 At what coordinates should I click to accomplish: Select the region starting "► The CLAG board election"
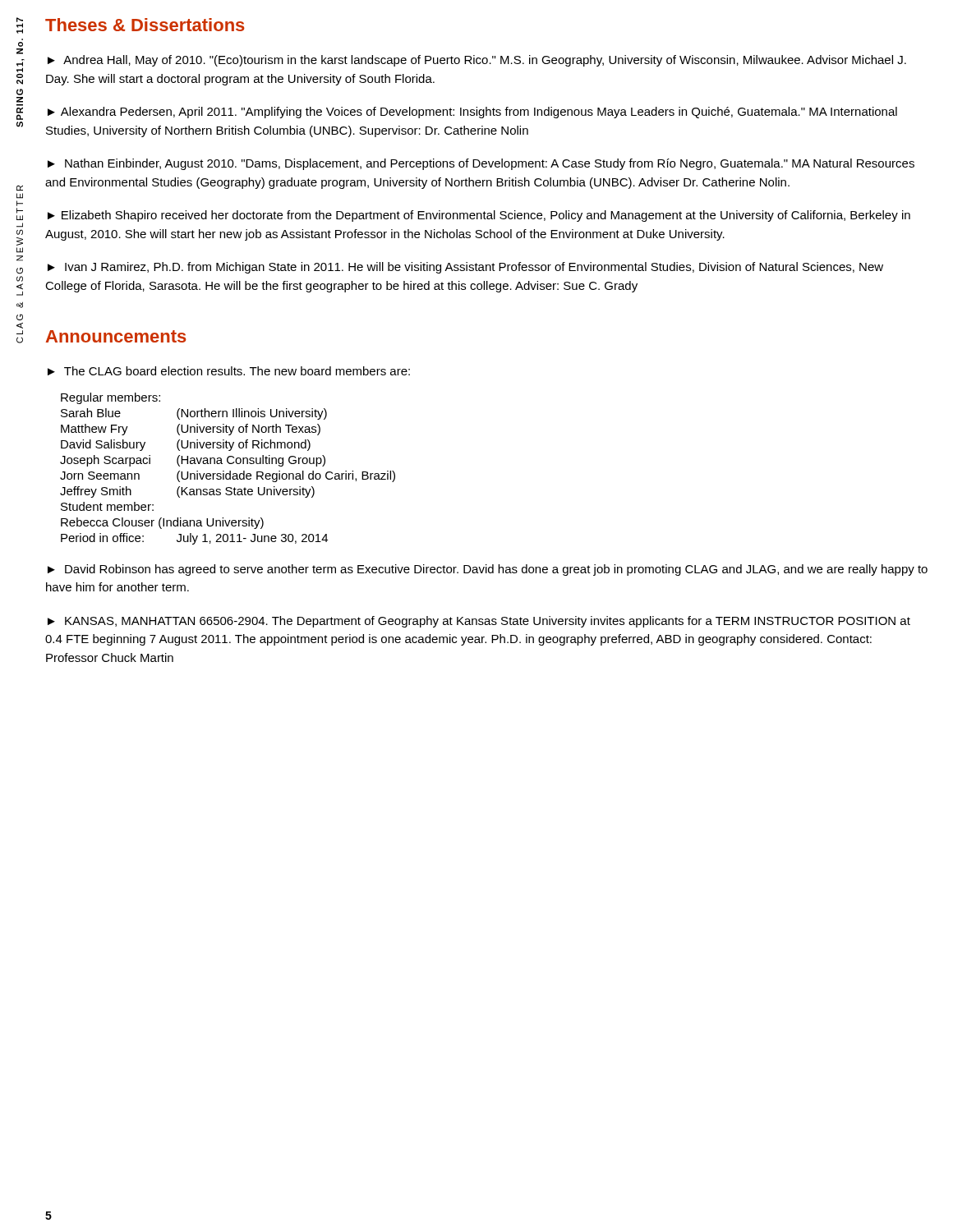coord(229,371)
